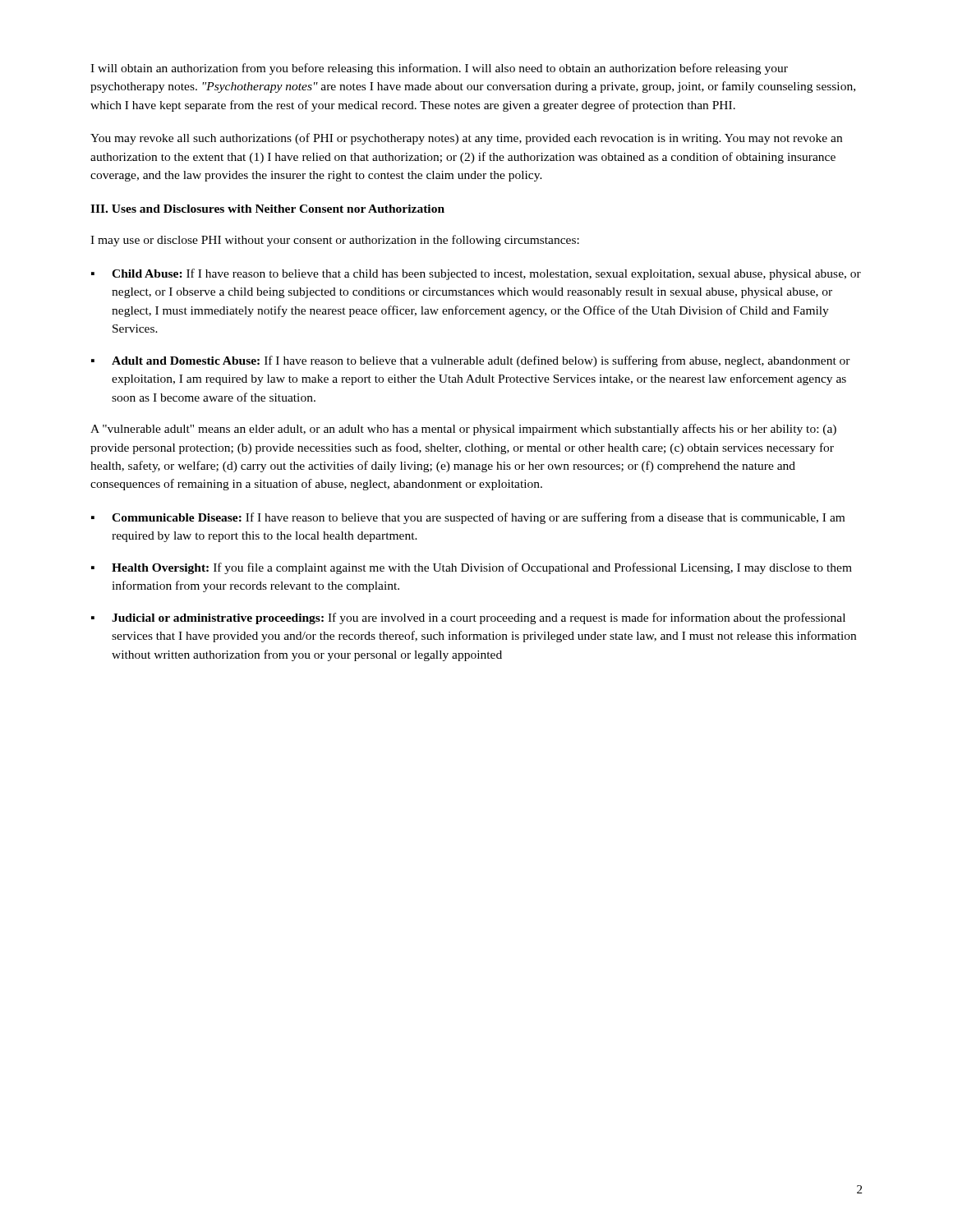Click on the element starting "A "vulnerable adult" means an elder adult, or"
Screen dimensions: 1232x953
[x=464, y=456]
